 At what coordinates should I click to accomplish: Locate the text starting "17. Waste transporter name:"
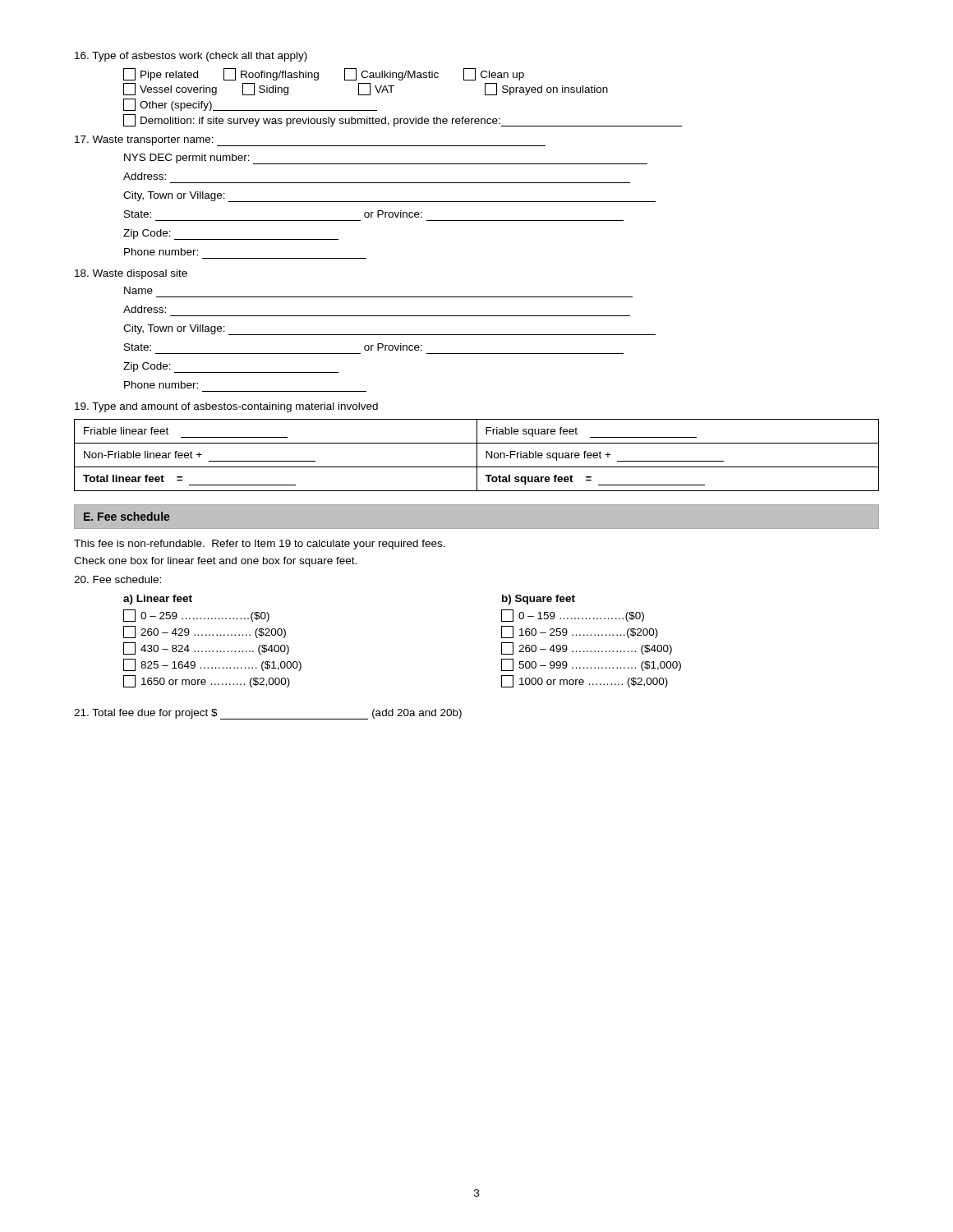click(310, 140)
